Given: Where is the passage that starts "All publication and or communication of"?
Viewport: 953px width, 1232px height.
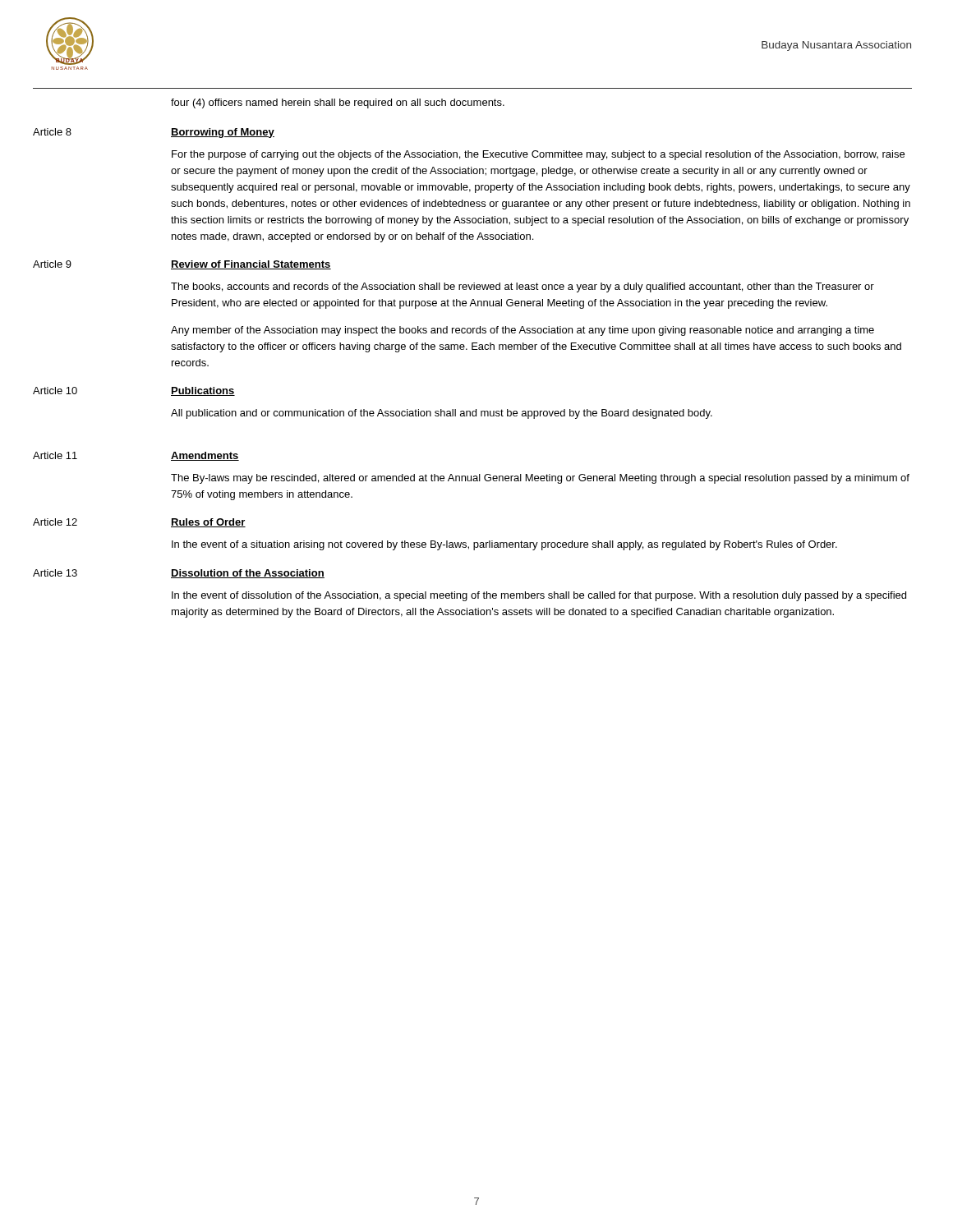Looking at the screenshot, I should pyautogui.click(x=442, y=413).
